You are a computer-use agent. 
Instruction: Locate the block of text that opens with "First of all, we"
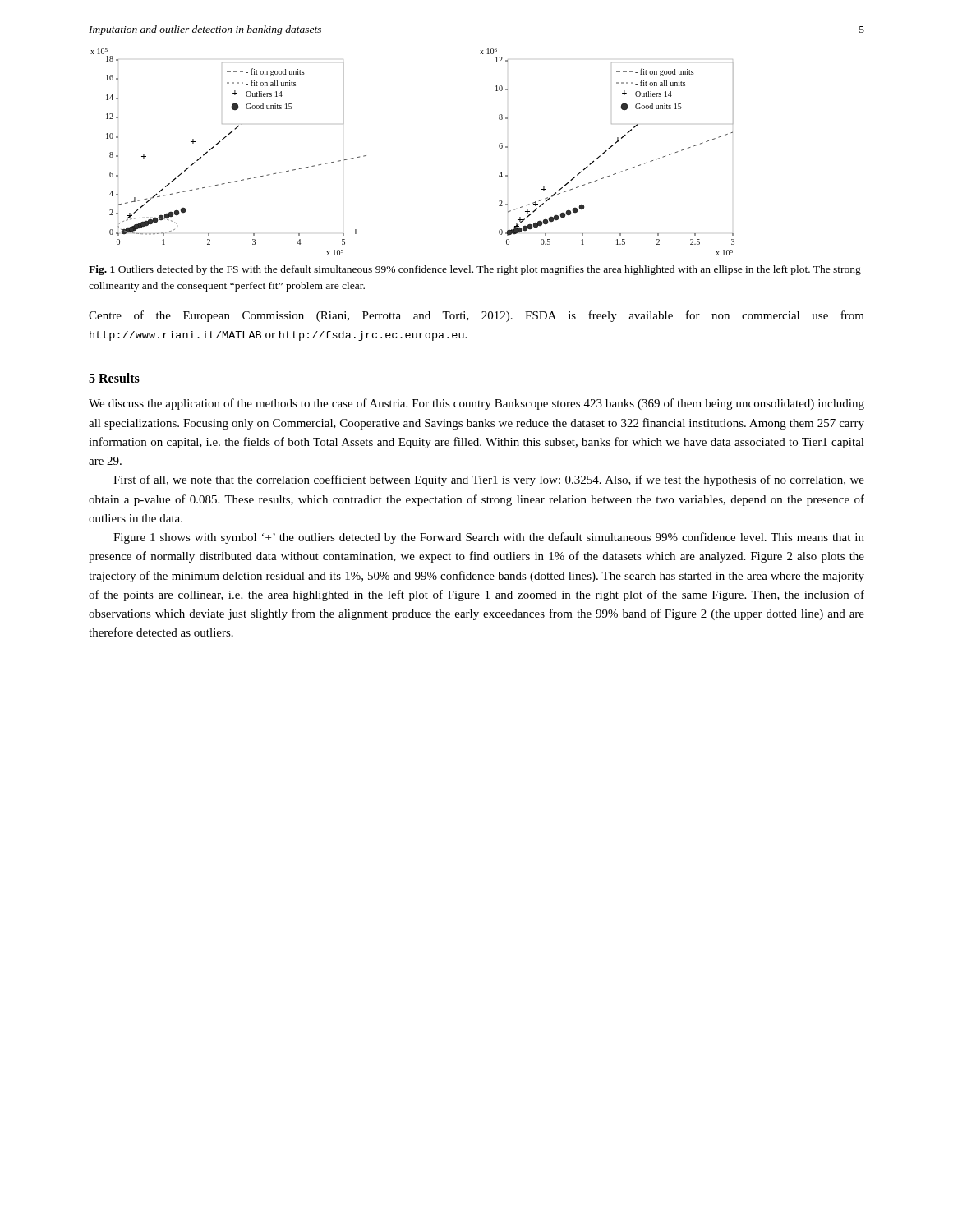tap(476, 500)
